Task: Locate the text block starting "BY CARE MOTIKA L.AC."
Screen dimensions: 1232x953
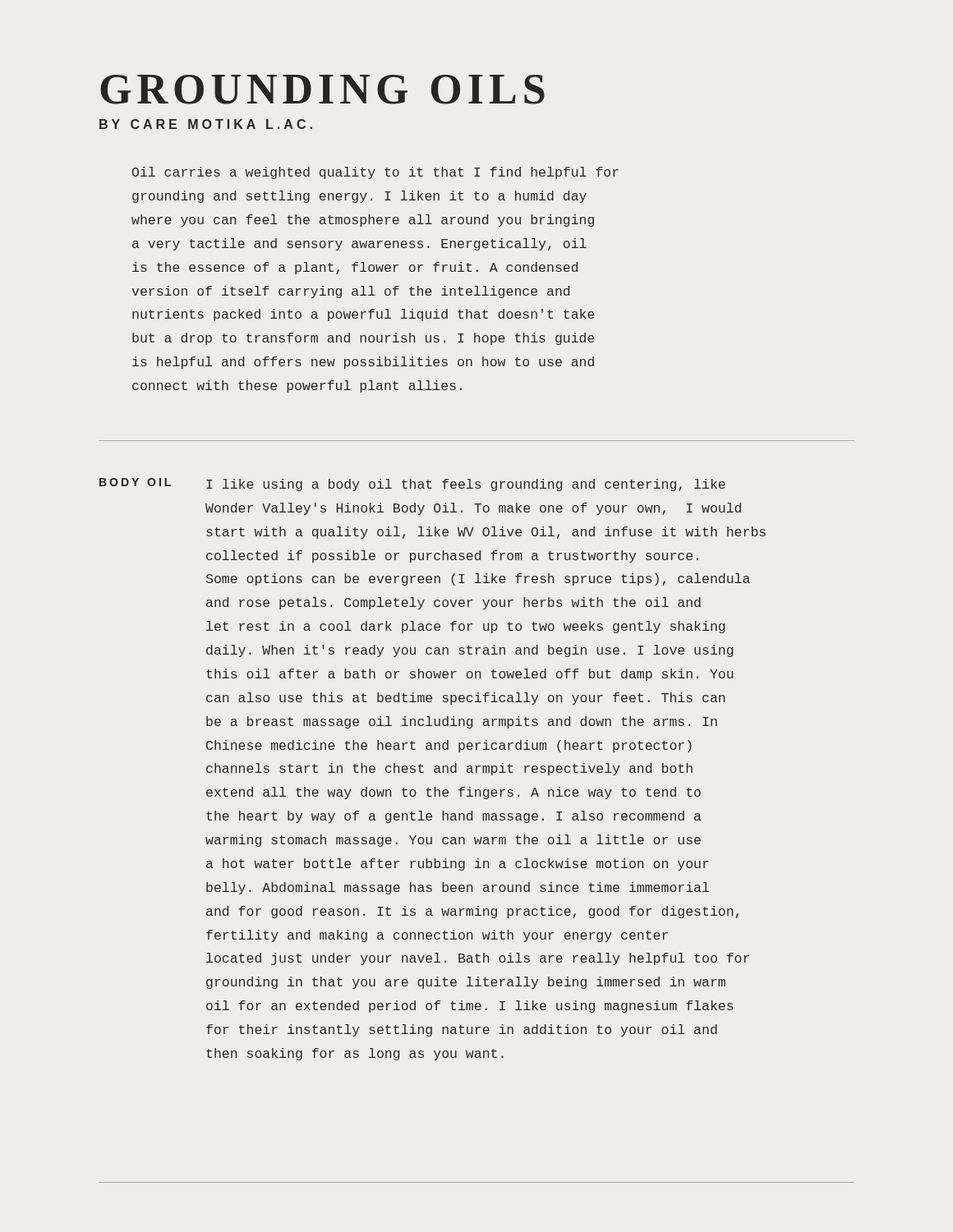Action: [x=207, y=125]
